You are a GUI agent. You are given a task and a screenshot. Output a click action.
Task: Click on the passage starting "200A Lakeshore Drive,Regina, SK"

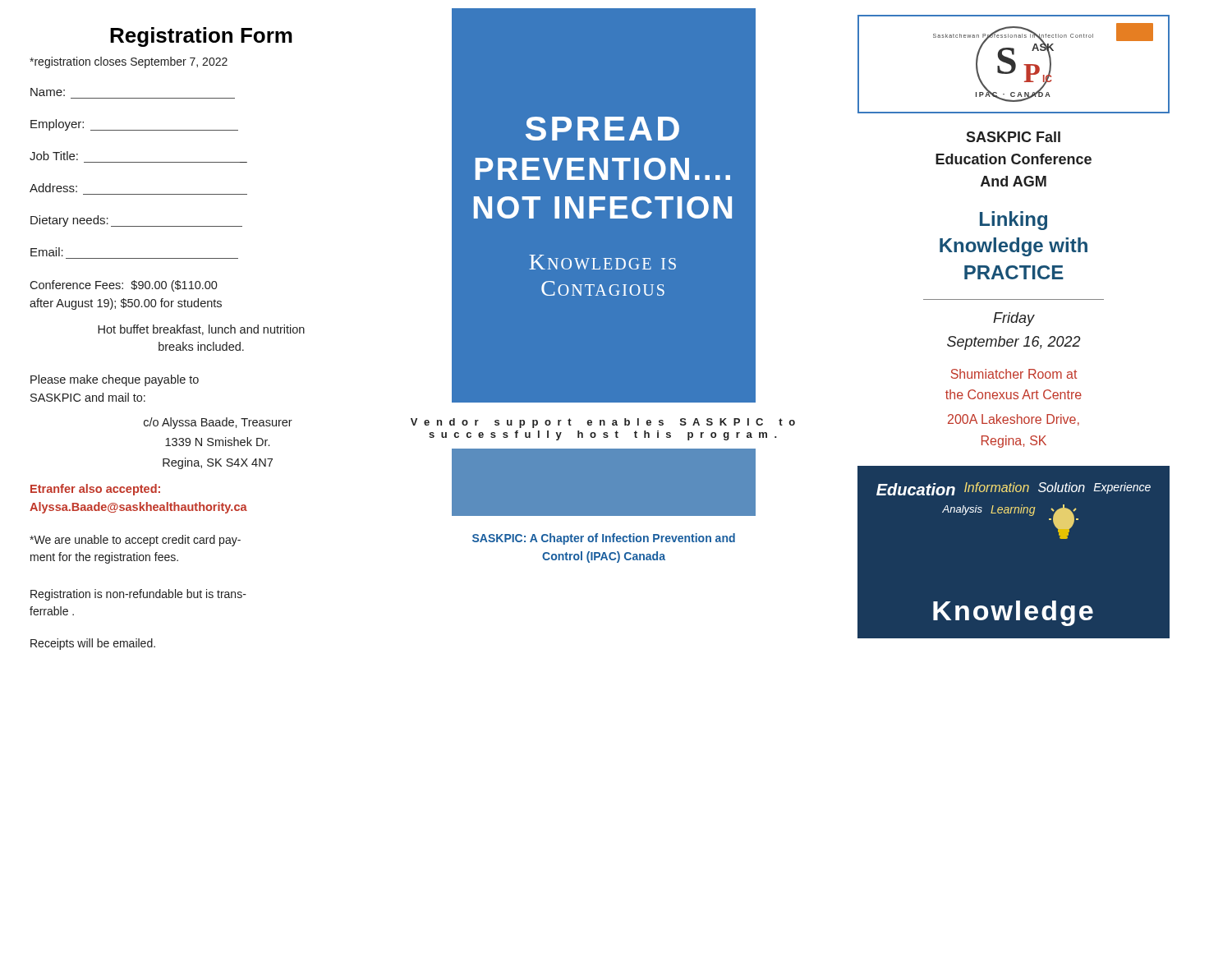(1014, 430)
